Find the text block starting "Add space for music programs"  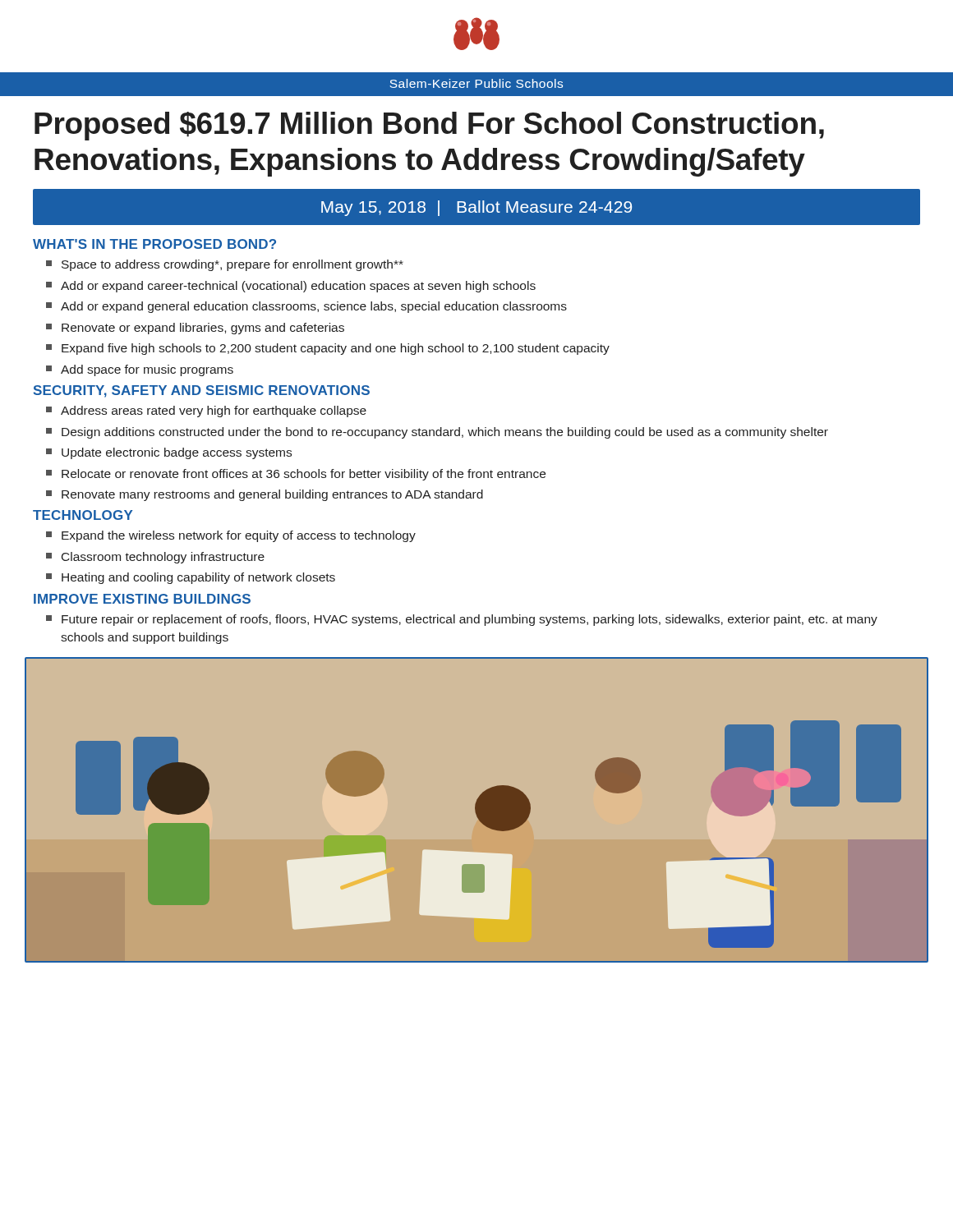[x=140, y=369]
